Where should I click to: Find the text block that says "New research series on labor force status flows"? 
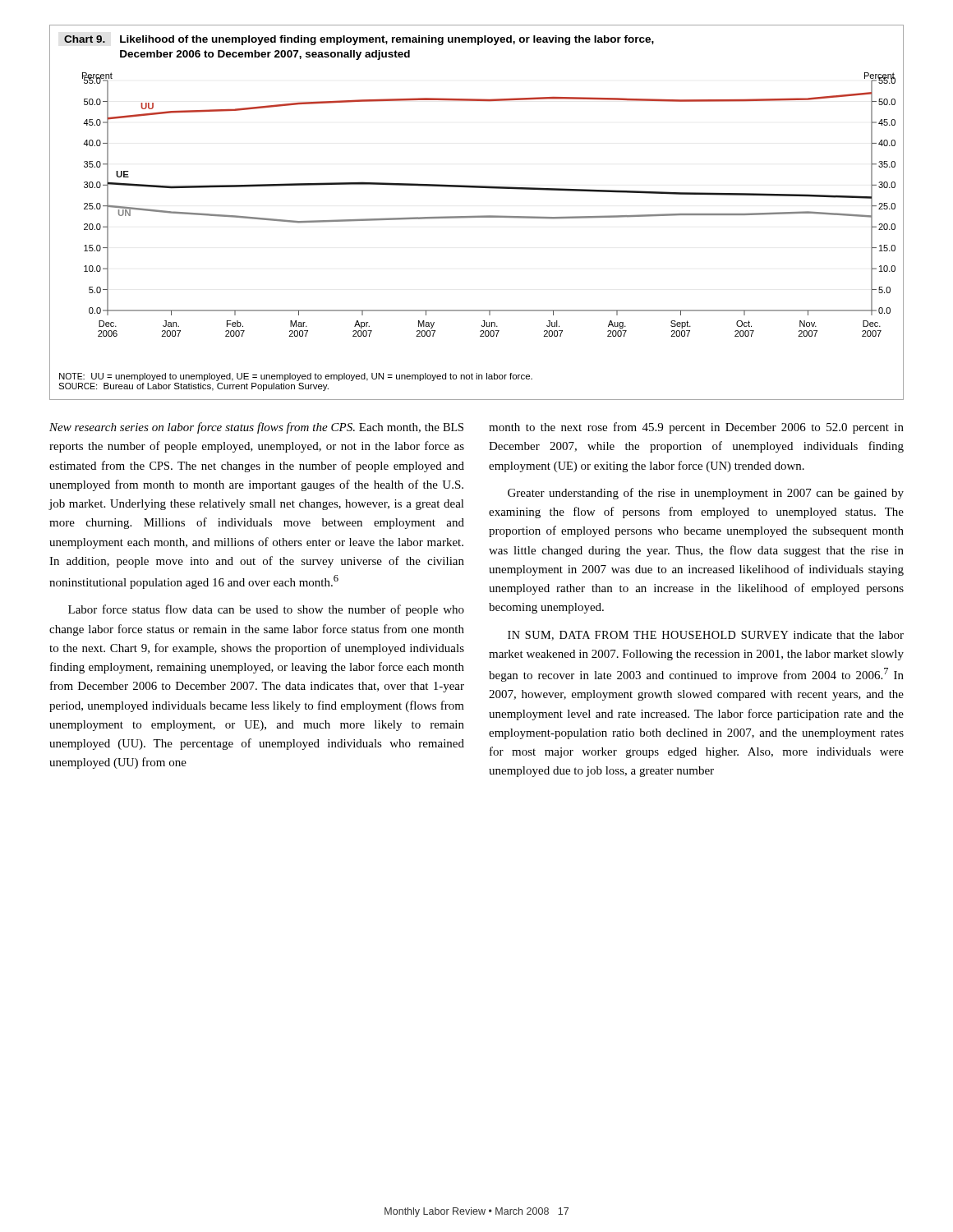point(257,595)
